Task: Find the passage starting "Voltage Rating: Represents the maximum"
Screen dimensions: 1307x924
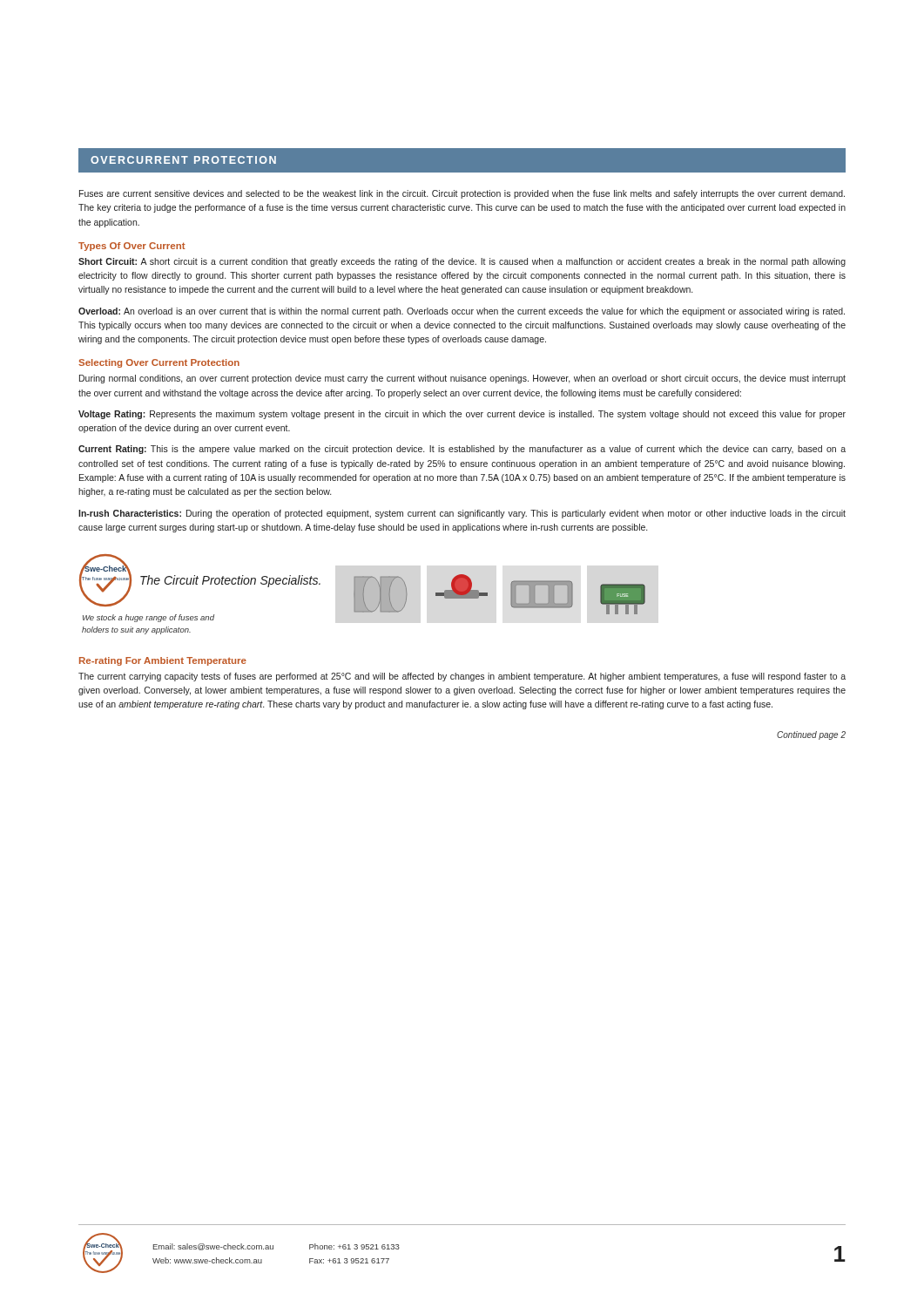Action: (462, 421)
